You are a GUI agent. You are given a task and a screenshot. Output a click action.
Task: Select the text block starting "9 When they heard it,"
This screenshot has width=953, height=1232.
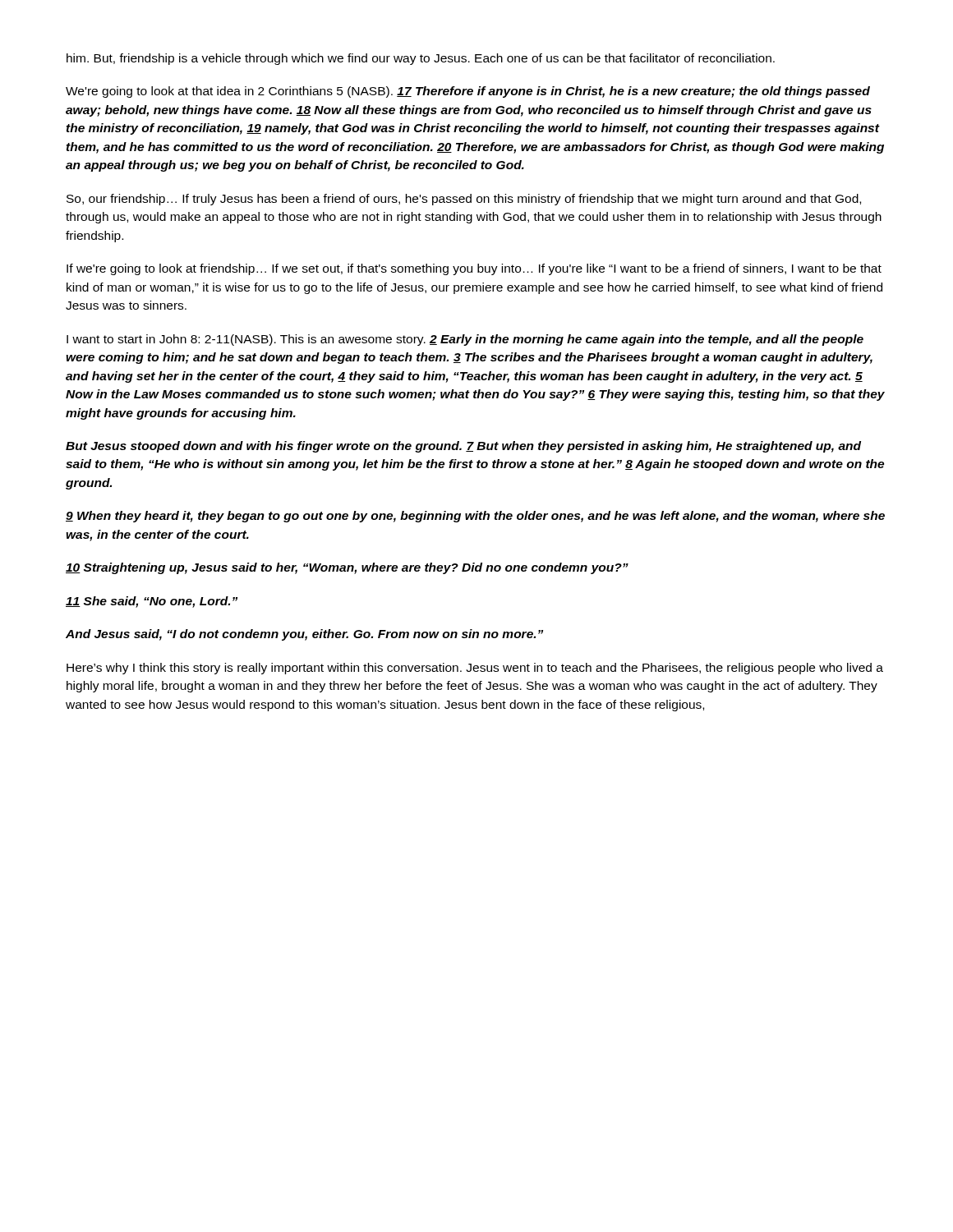(475, 525)
